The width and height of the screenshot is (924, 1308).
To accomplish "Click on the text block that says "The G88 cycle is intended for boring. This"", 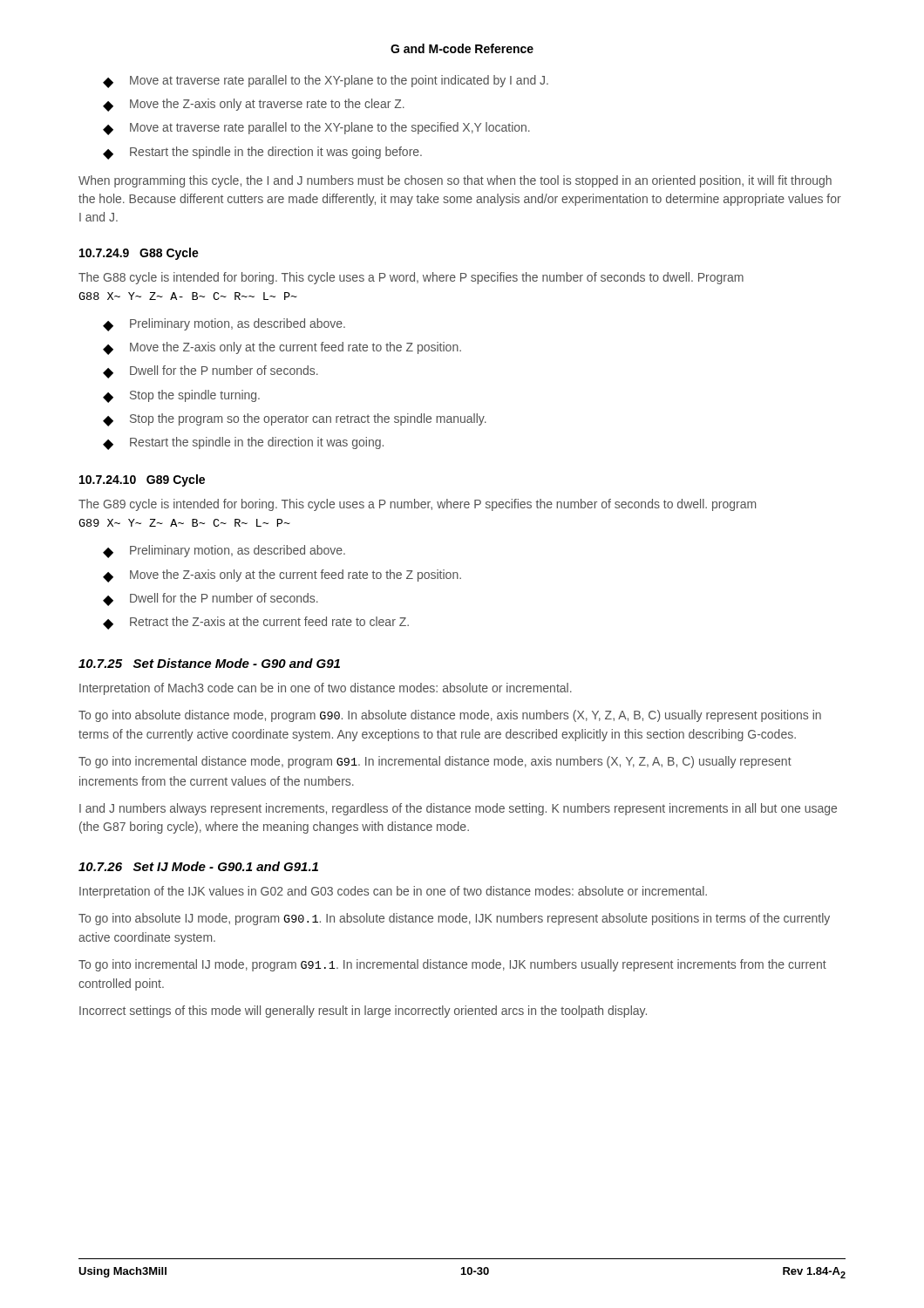I will (411, 287).
